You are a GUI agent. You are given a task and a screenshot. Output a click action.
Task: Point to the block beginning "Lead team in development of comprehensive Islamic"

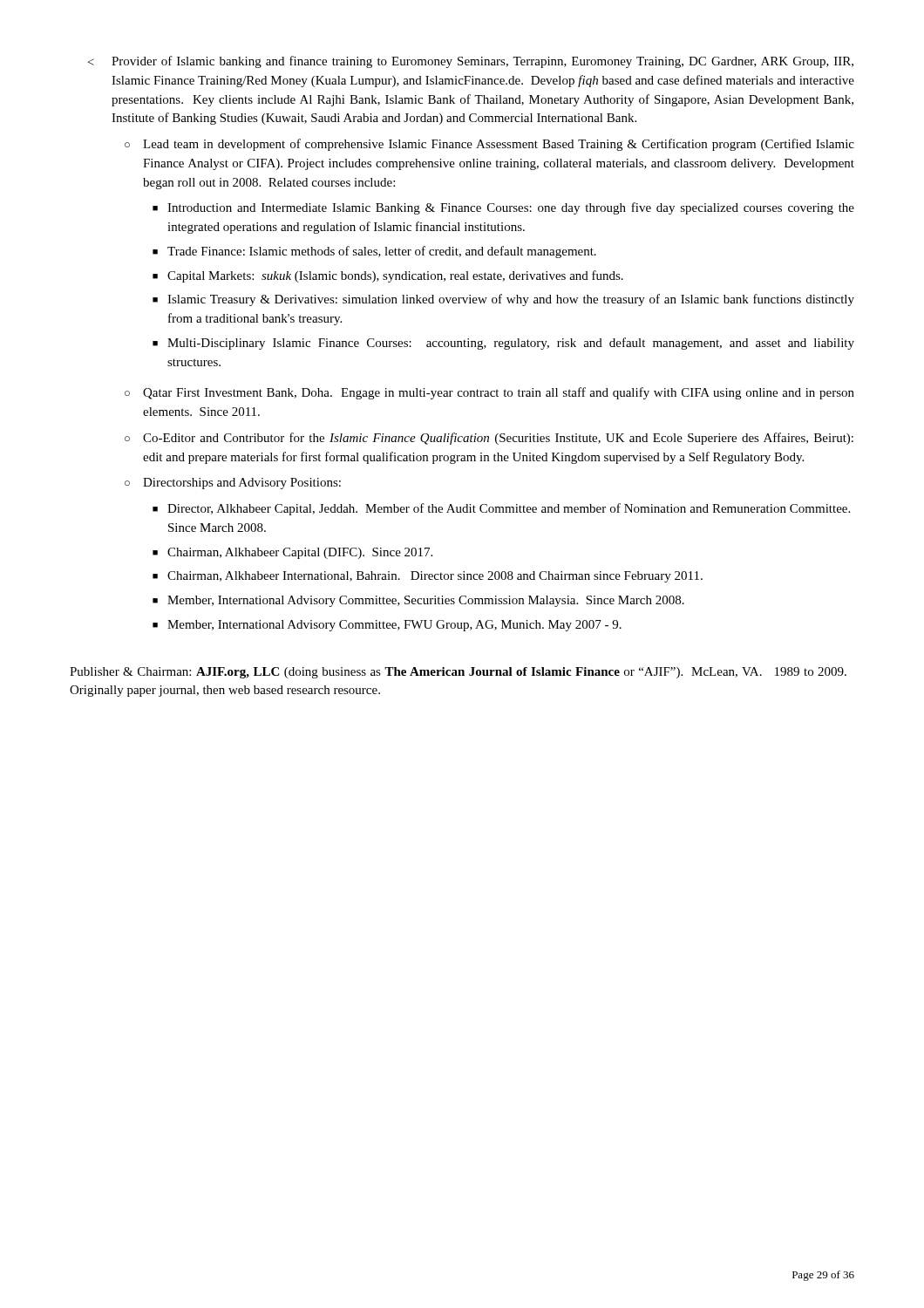[x=499, y=254]
